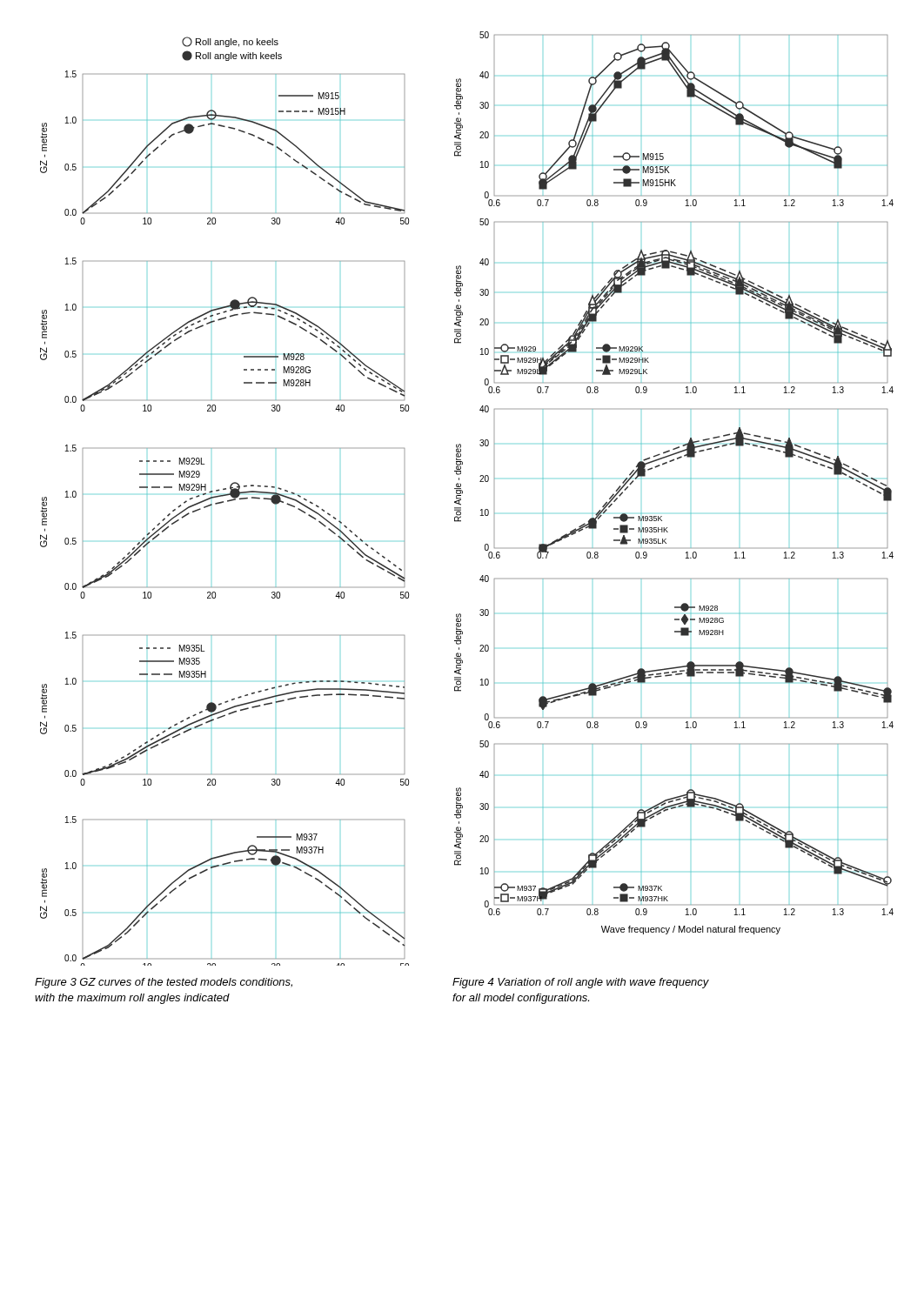Locate the text starting "Figure 3 GZ curves"
The height and width of the screenshot is (1305, 924).
tap(164, 990)
